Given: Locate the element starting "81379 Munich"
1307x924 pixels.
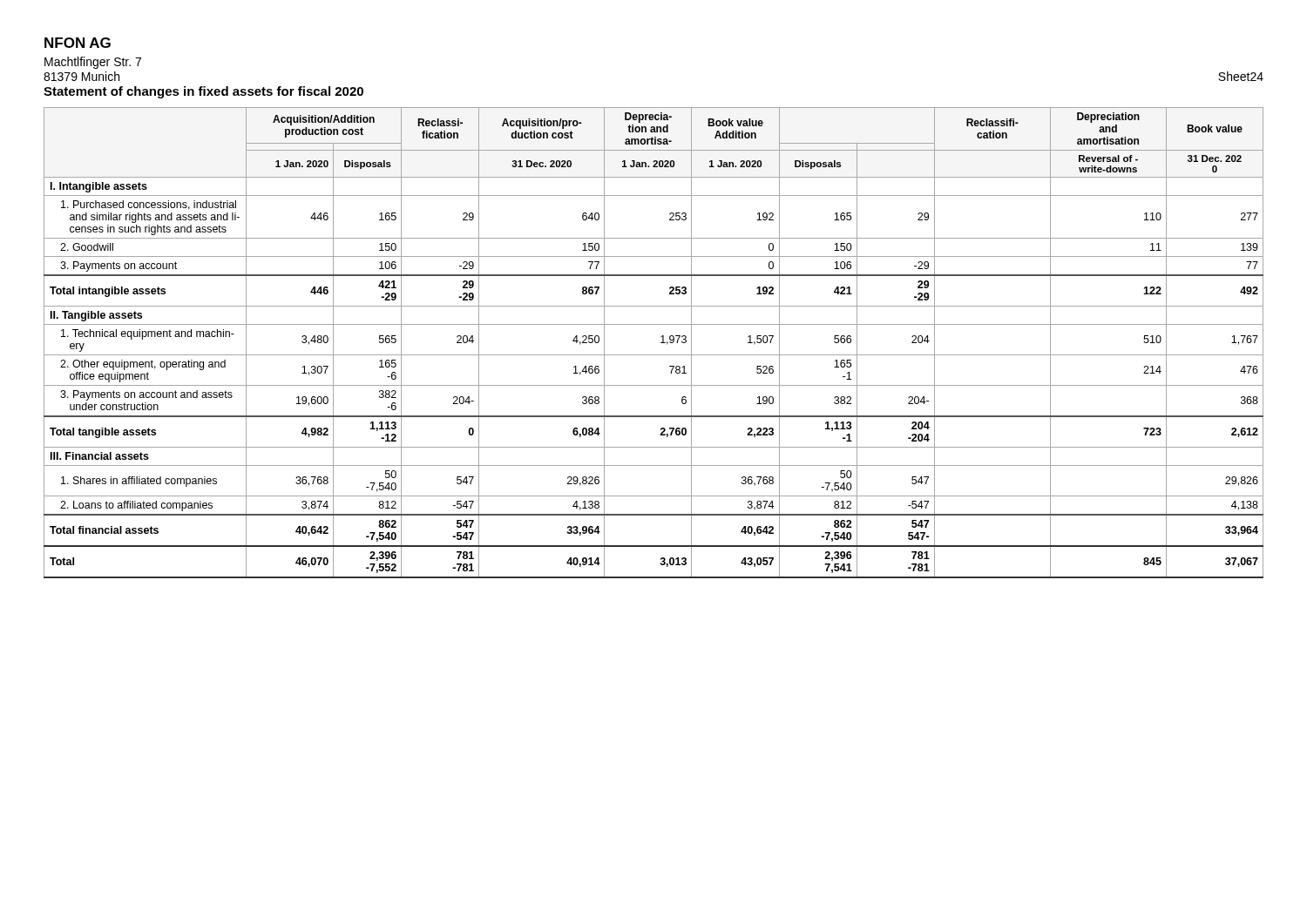Looking at the screenshot, I should click(x=82, y=77).
